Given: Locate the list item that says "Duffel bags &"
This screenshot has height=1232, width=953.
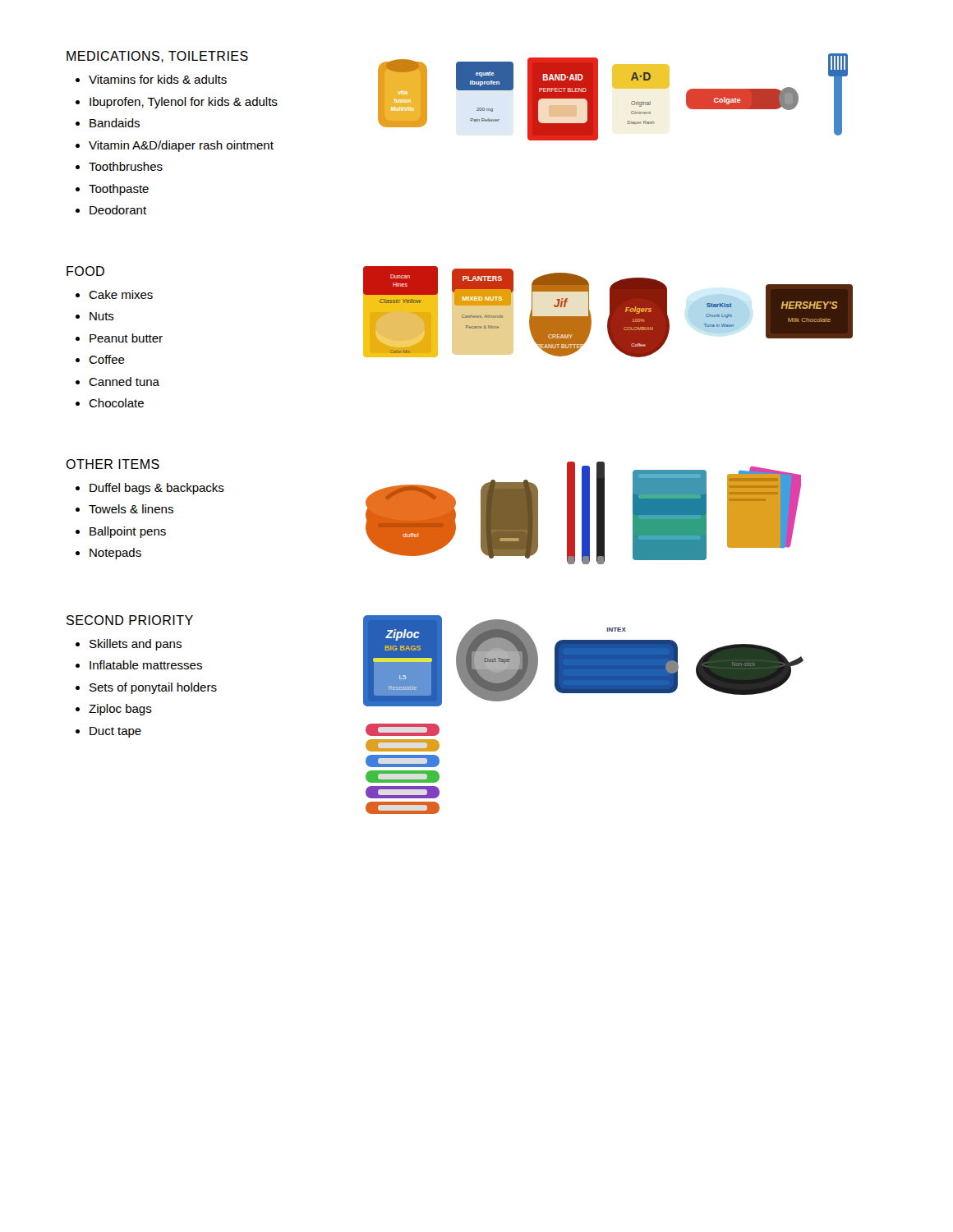Looking at the screenshot, I should (x=156, y=487).
